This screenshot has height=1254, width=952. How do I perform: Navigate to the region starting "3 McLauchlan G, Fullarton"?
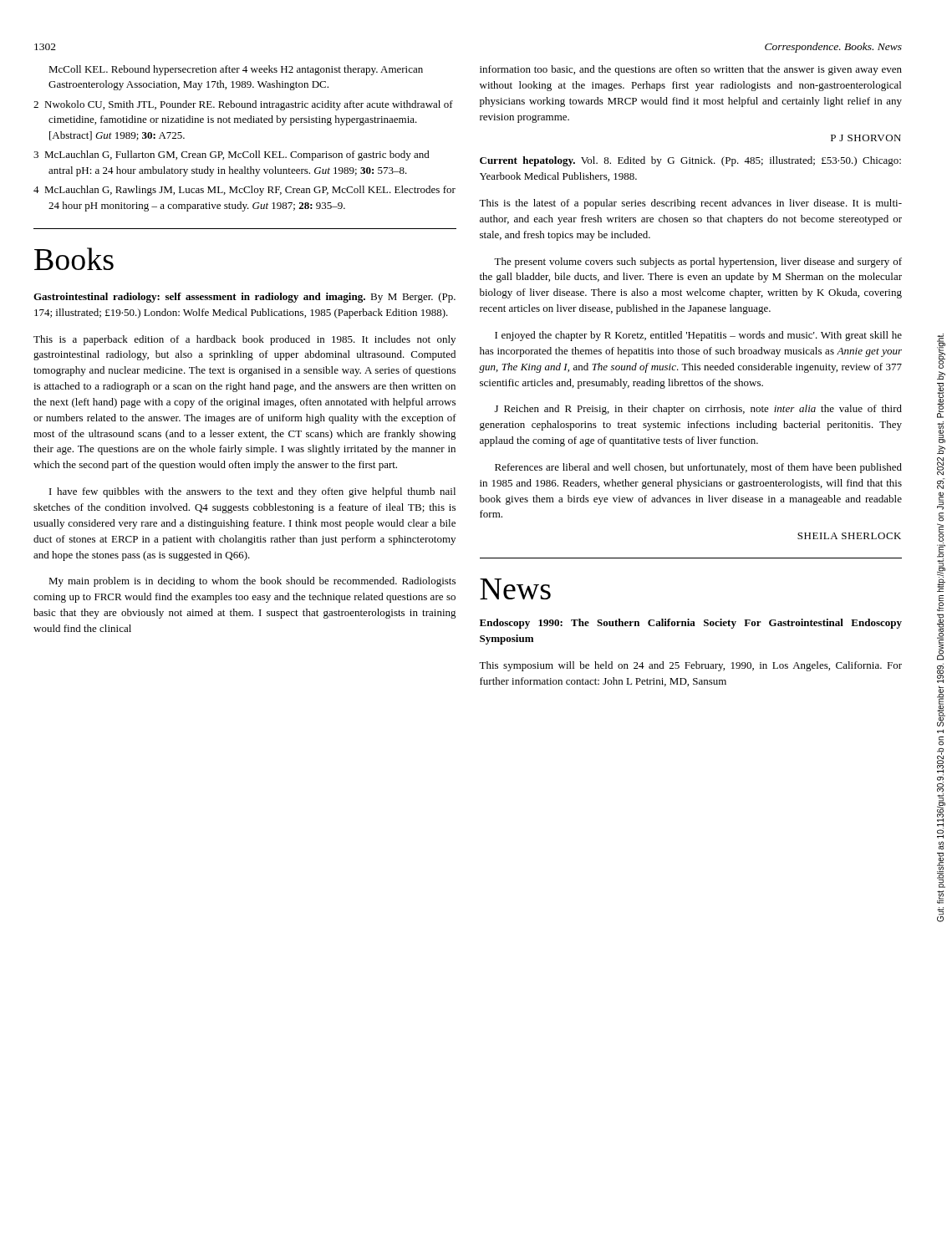pyautogui.click(x=231, y=162)
